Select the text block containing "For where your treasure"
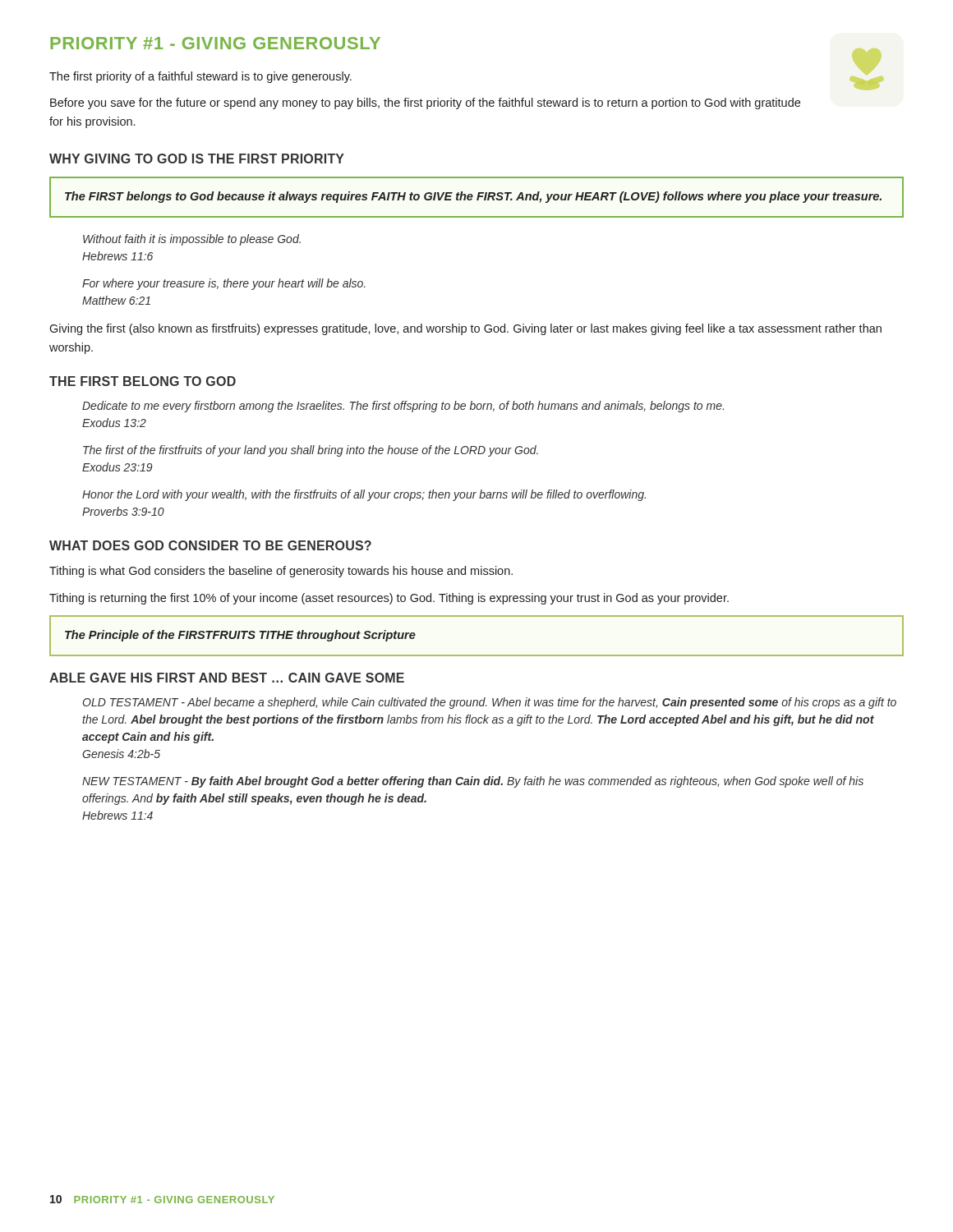Screen dimensions: 1232x953 click(x=223, y=284)
